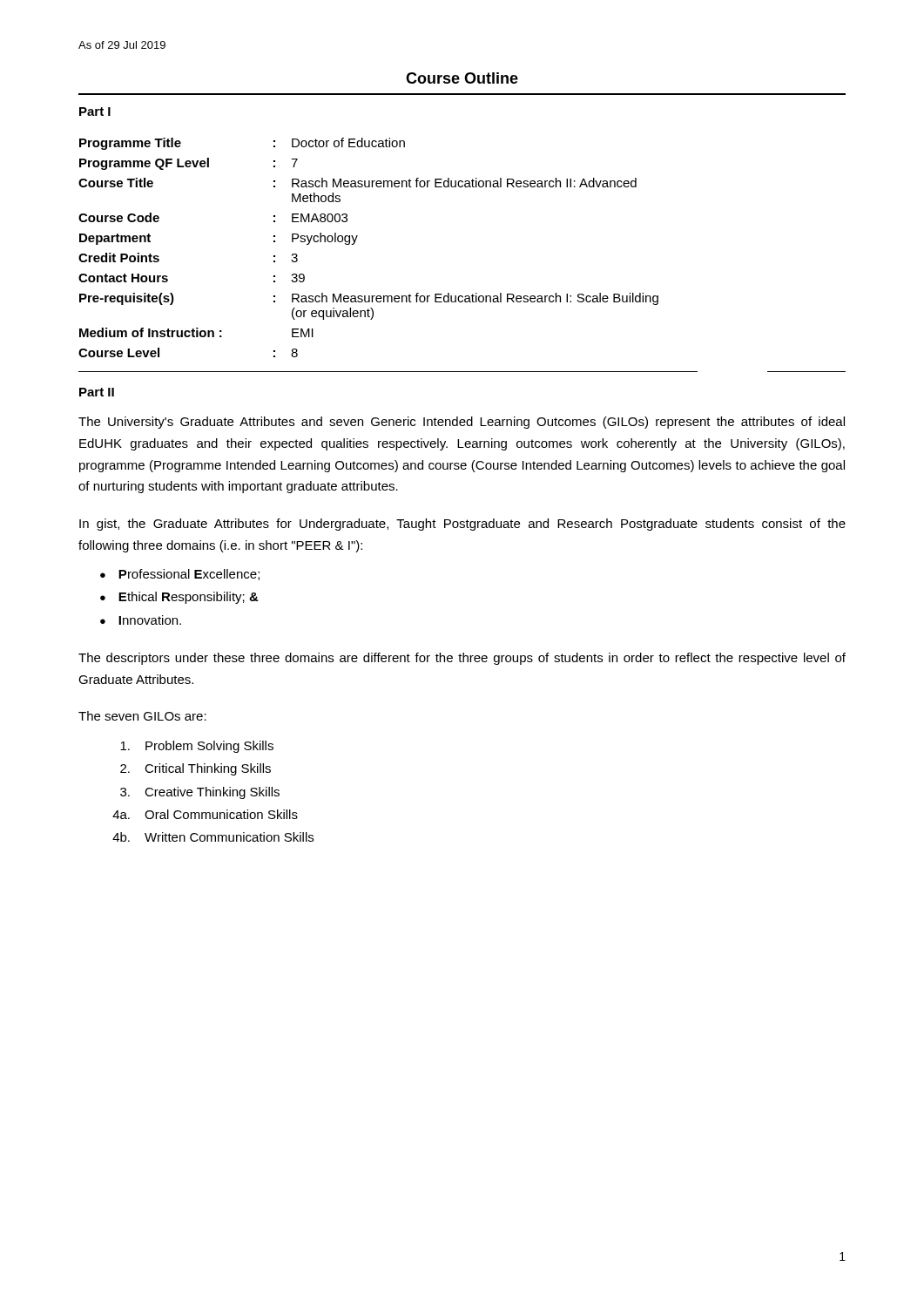Find the block on this page that starts "In gist, the Graduate"

click(462, 534)
